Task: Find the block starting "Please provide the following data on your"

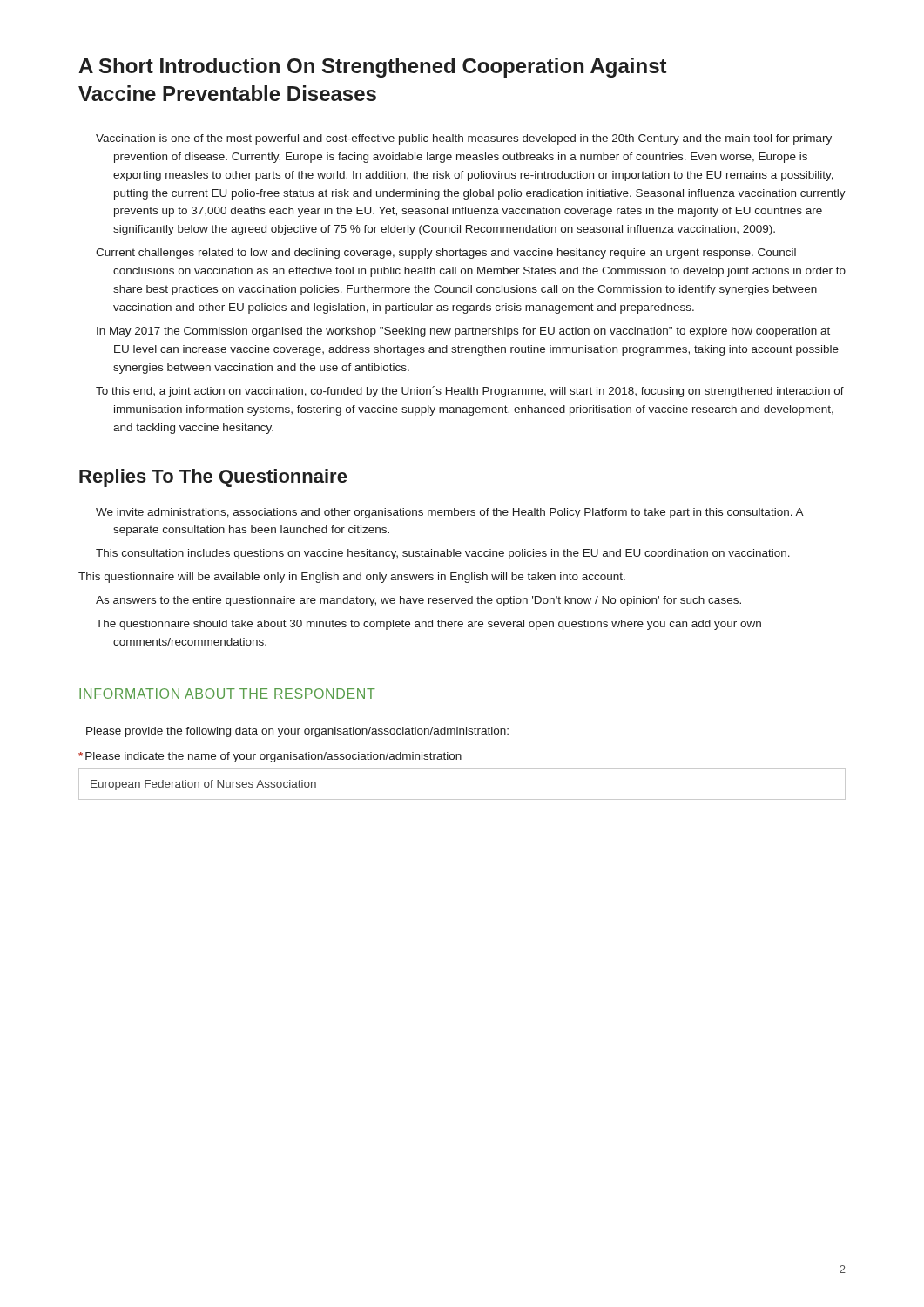Action: 297,731
